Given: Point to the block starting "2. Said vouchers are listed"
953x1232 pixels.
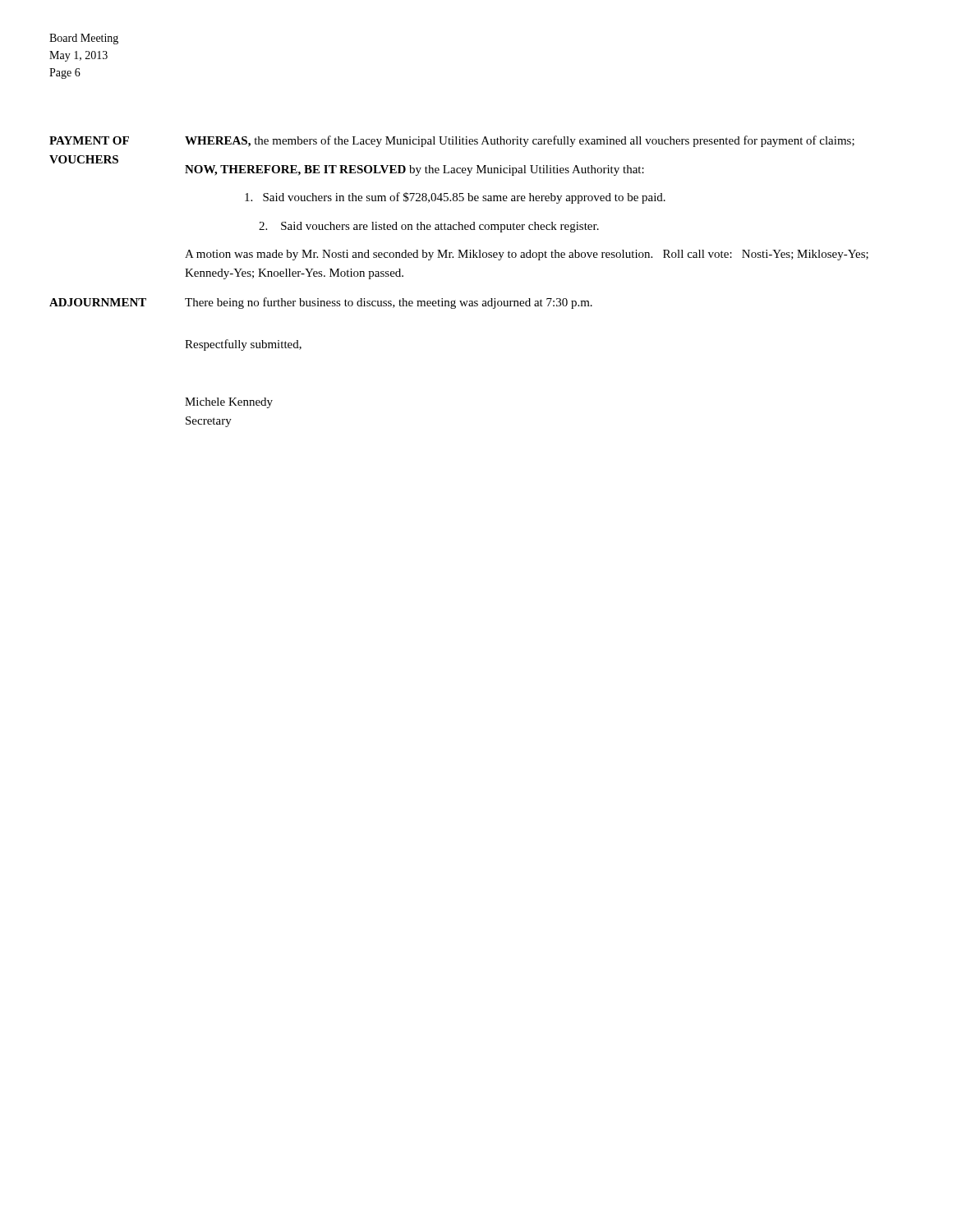Looking at the screenshot, I should [429, 225].
